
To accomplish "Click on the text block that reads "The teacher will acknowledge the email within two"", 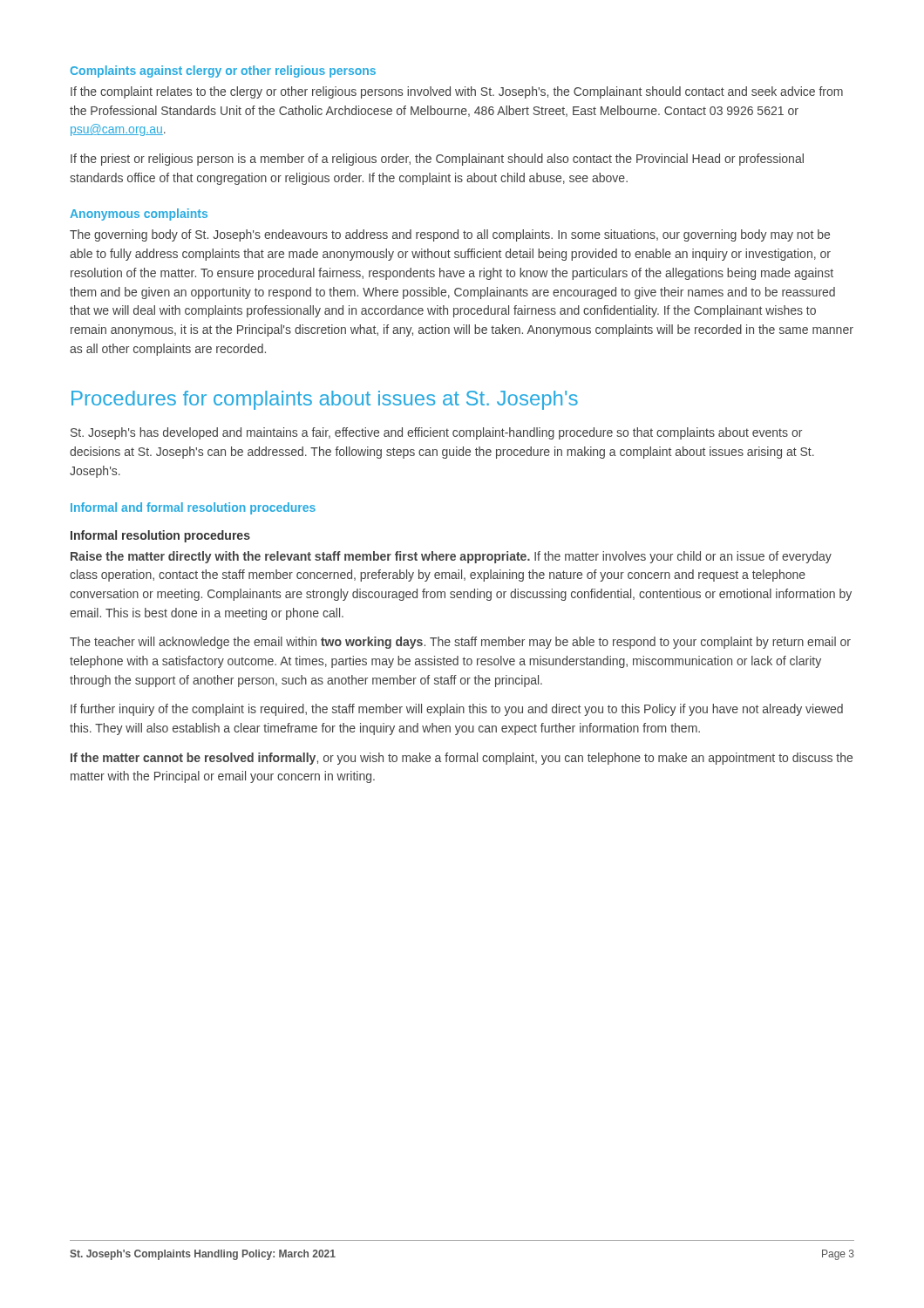I will 462,662.
